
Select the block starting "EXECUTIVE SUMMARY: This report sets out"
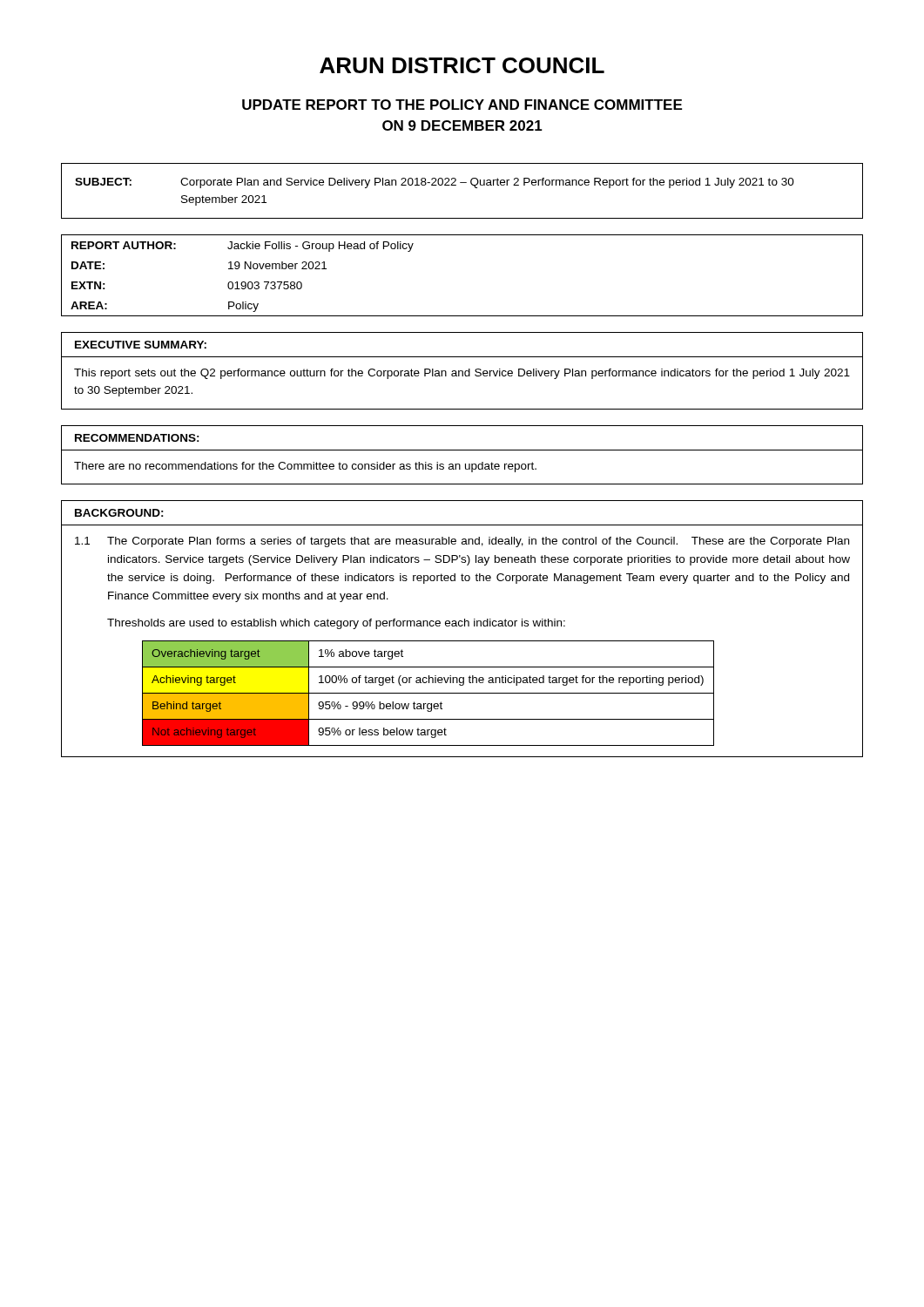point(462,371)
